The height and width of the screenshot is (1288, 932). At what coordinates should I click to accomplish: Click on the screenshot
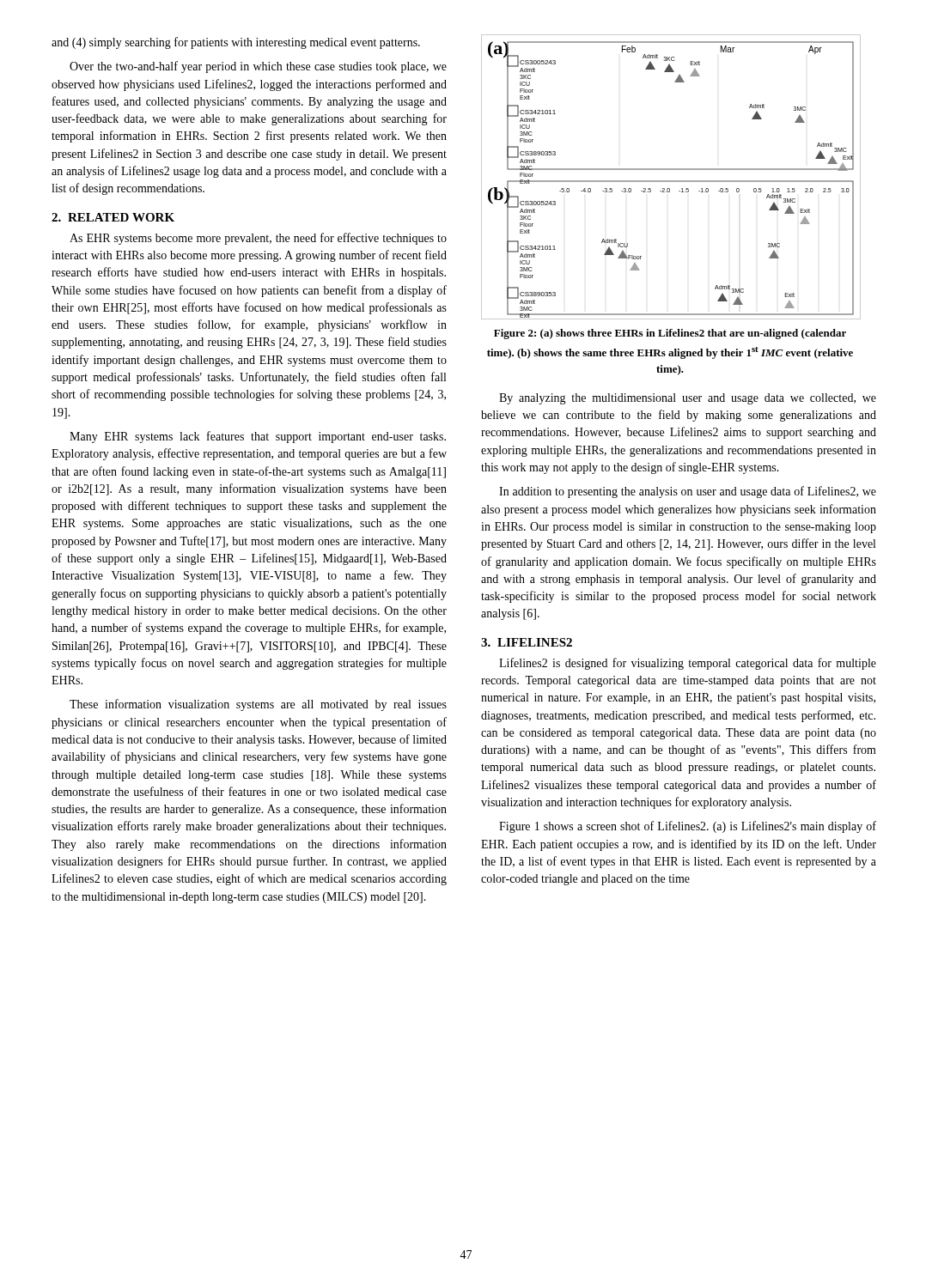coord(670,177)
